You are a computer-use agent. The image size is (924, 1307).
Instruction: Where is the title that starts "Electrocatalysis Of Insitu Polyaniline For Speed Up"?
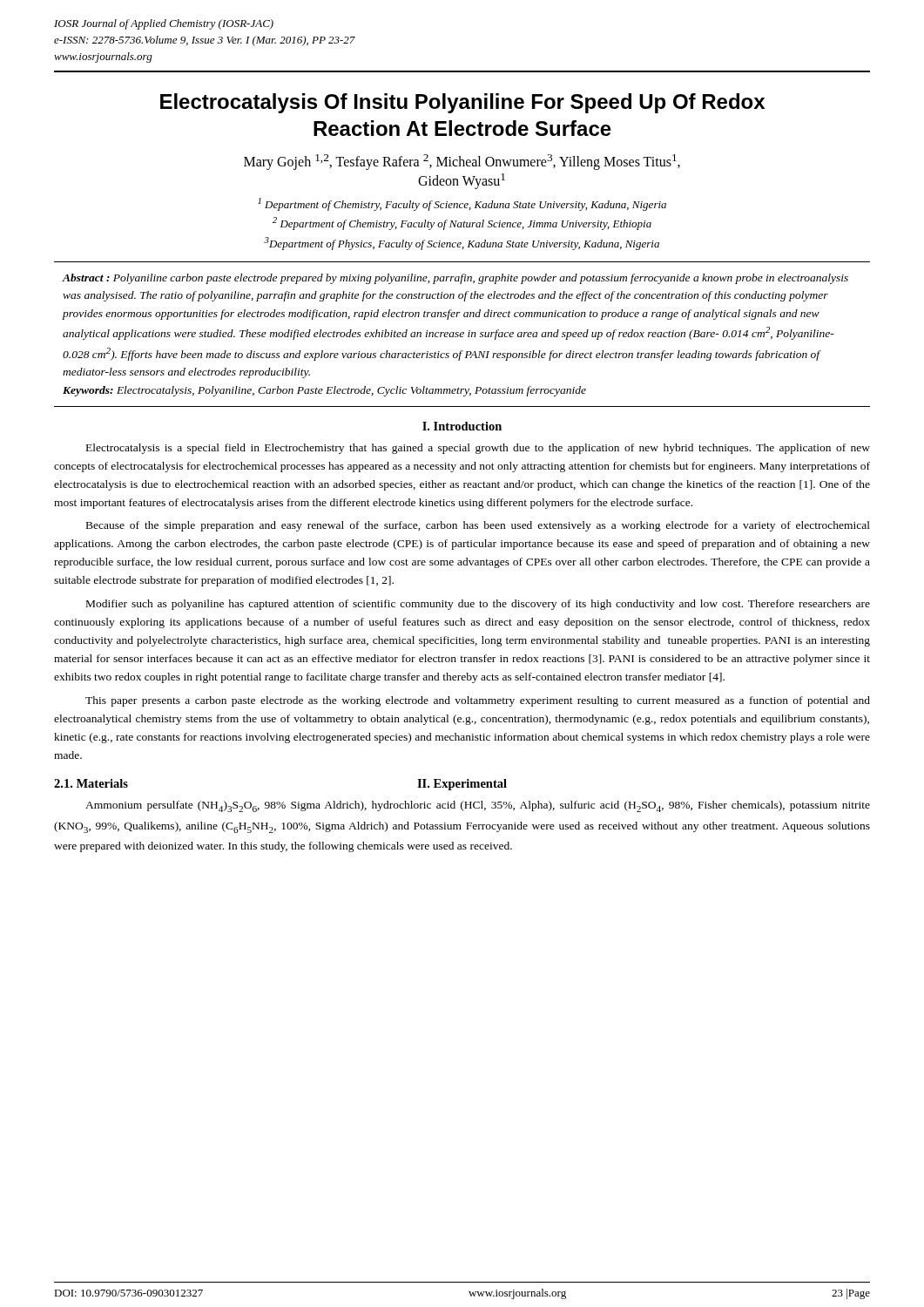[462, 115]
